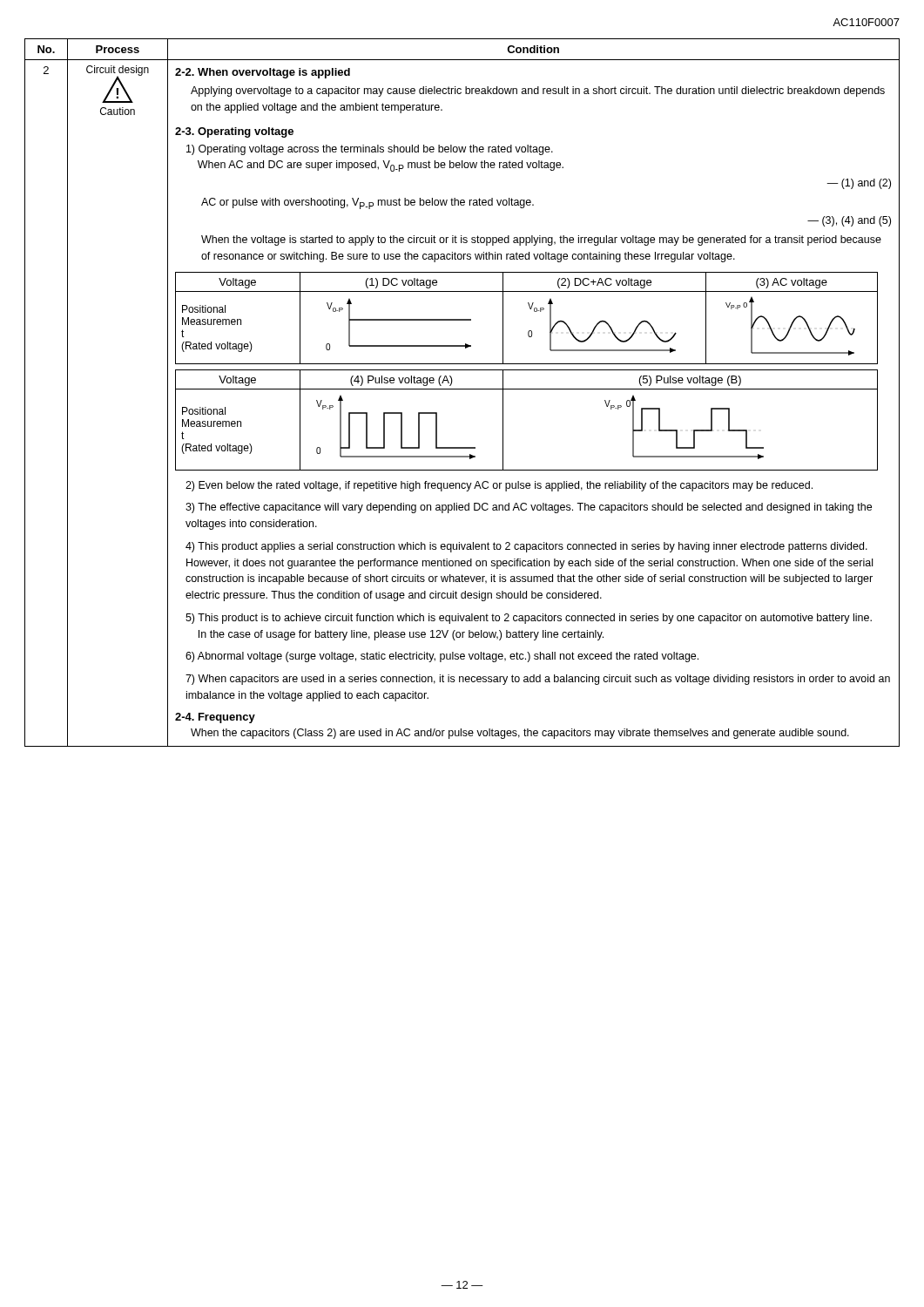
Task: Select the text block with the text "AC or pulse"
Action: (x=368, y=203)
